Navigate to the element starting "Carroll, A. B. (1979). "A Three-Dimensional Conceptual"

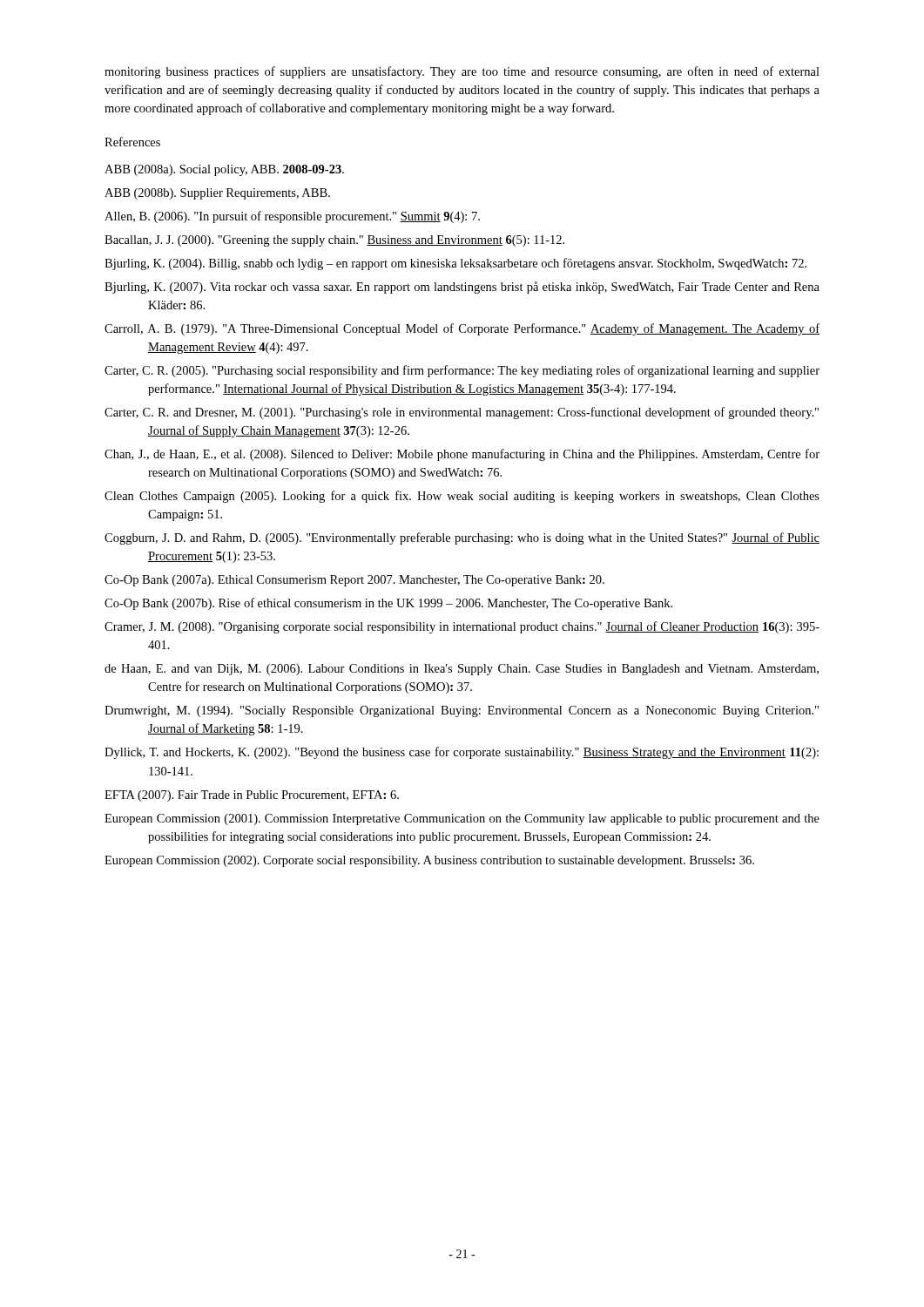pos(462,338)
